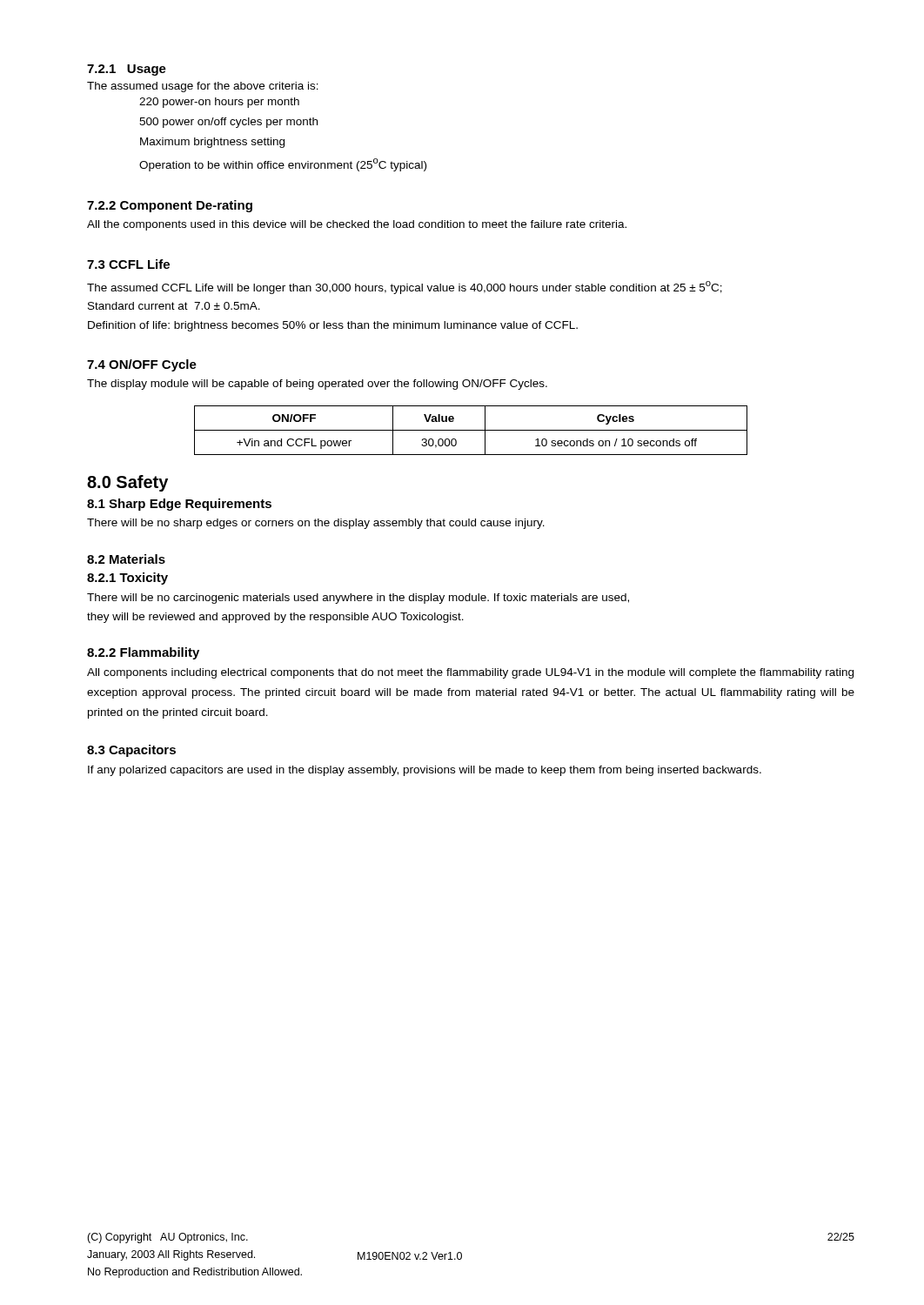This screenshot has height=1305, width=924.
Task: Select the text block starting "The assumed CCFL Life will"
Action: coord(405,288)
